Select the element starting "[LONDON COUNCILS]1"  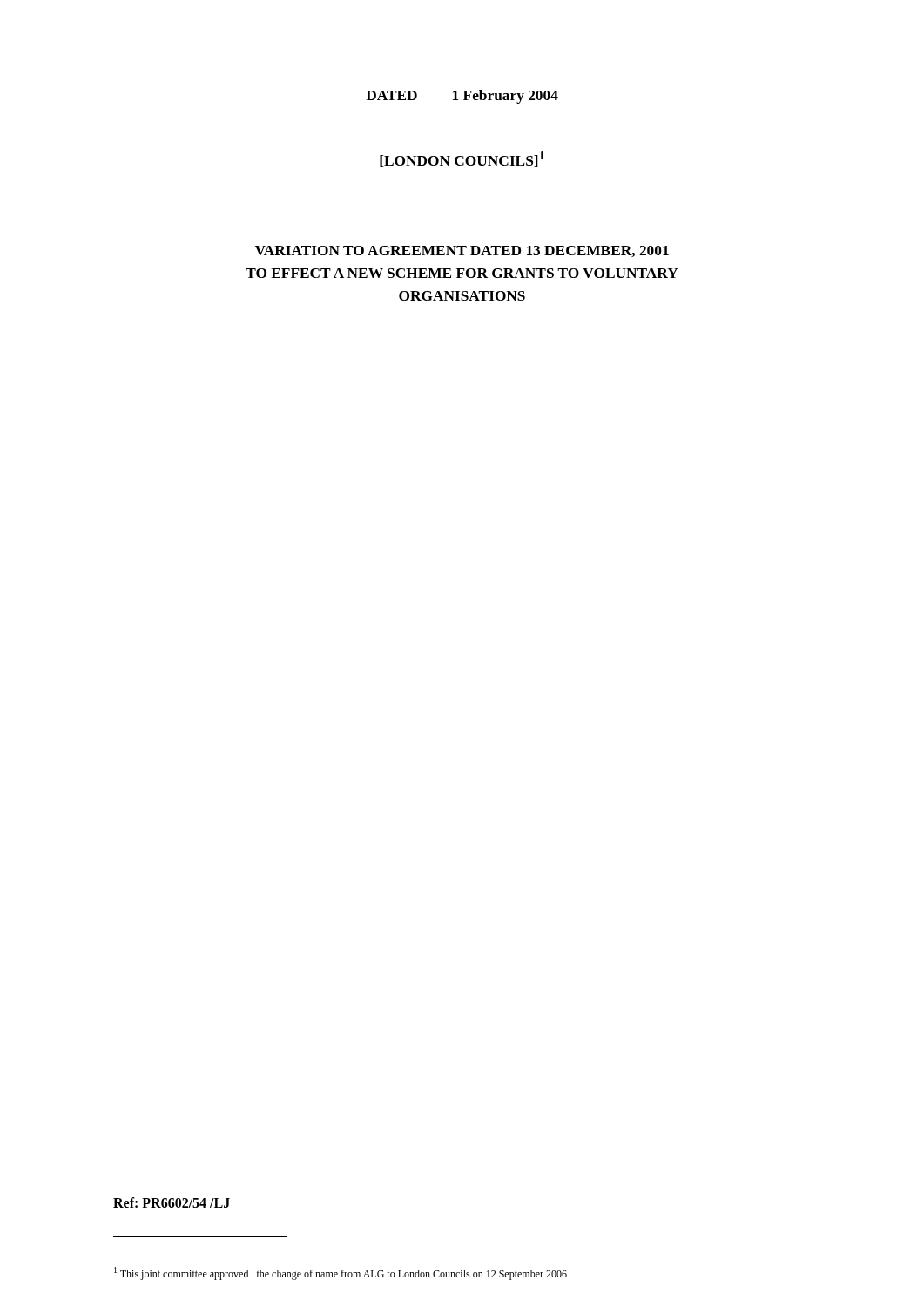coord(462,158)
